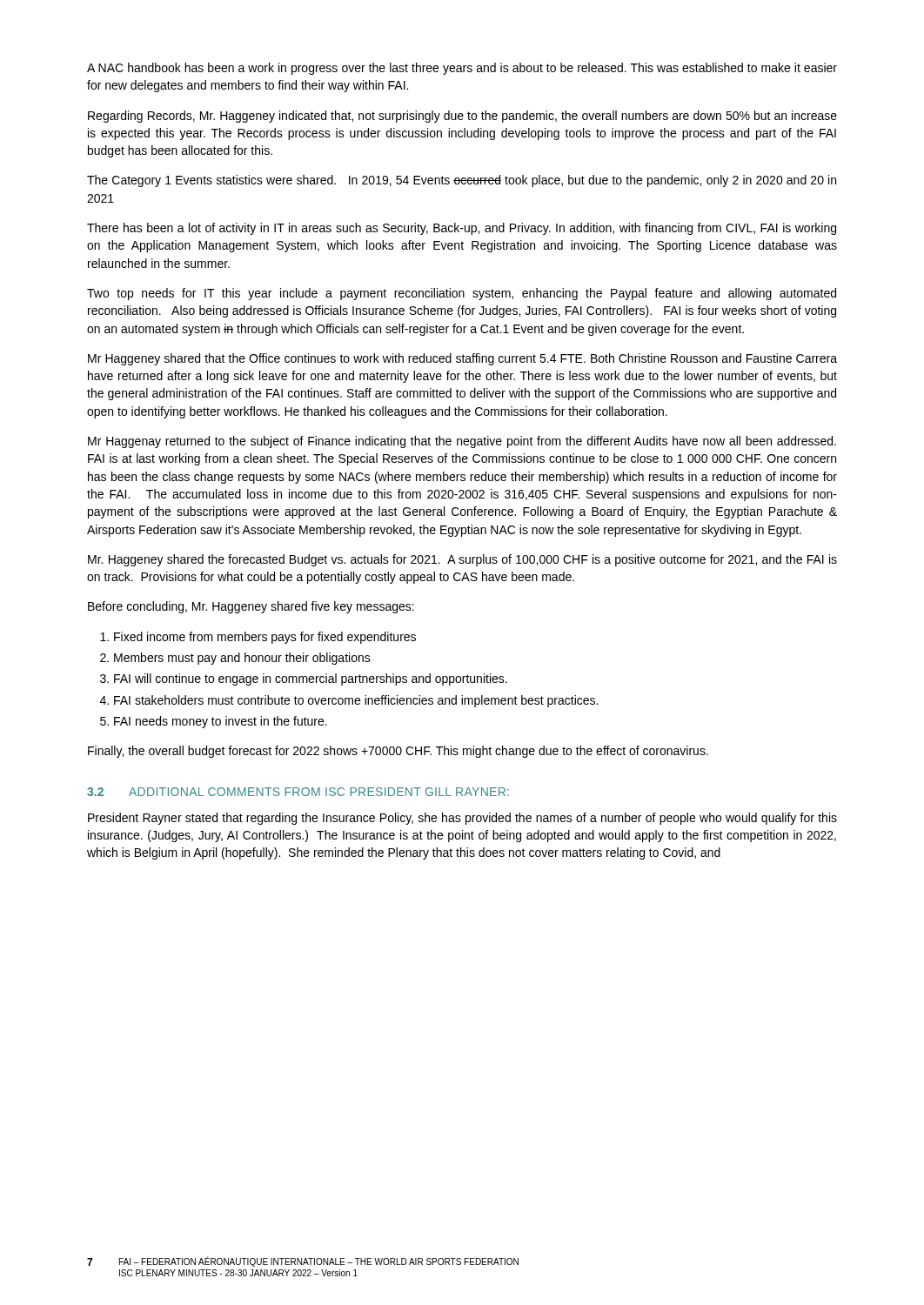Locate the block of text that opens with "FAI stakeholders must contribute to overcome"
Viewport: 924px width, 1305px height.
coord(356,700)
